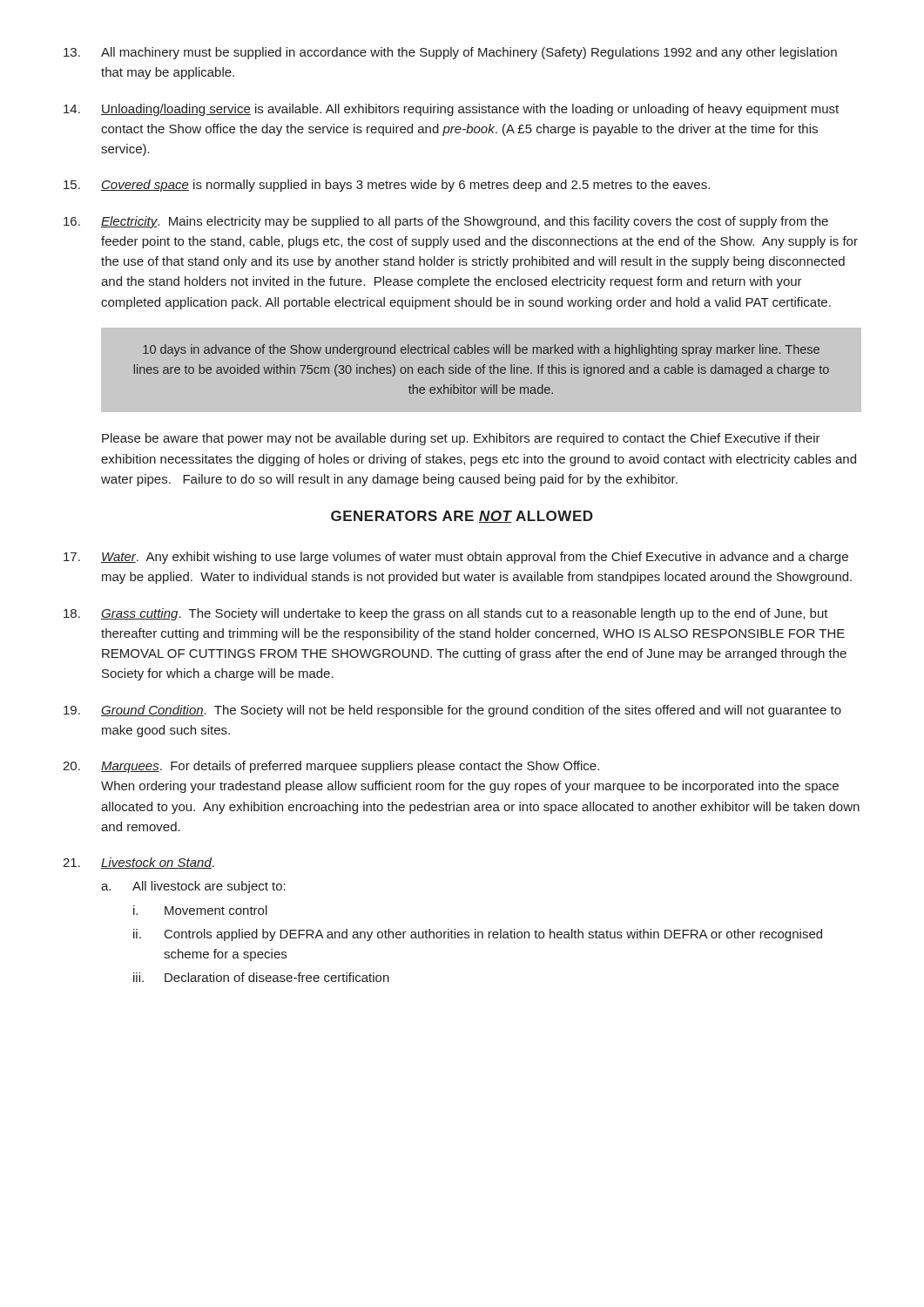Select the list item that says "14. Unloading/loading service is available. All exhibitors"
Viewport: 924px width, 1307px height.
[462, 128]
